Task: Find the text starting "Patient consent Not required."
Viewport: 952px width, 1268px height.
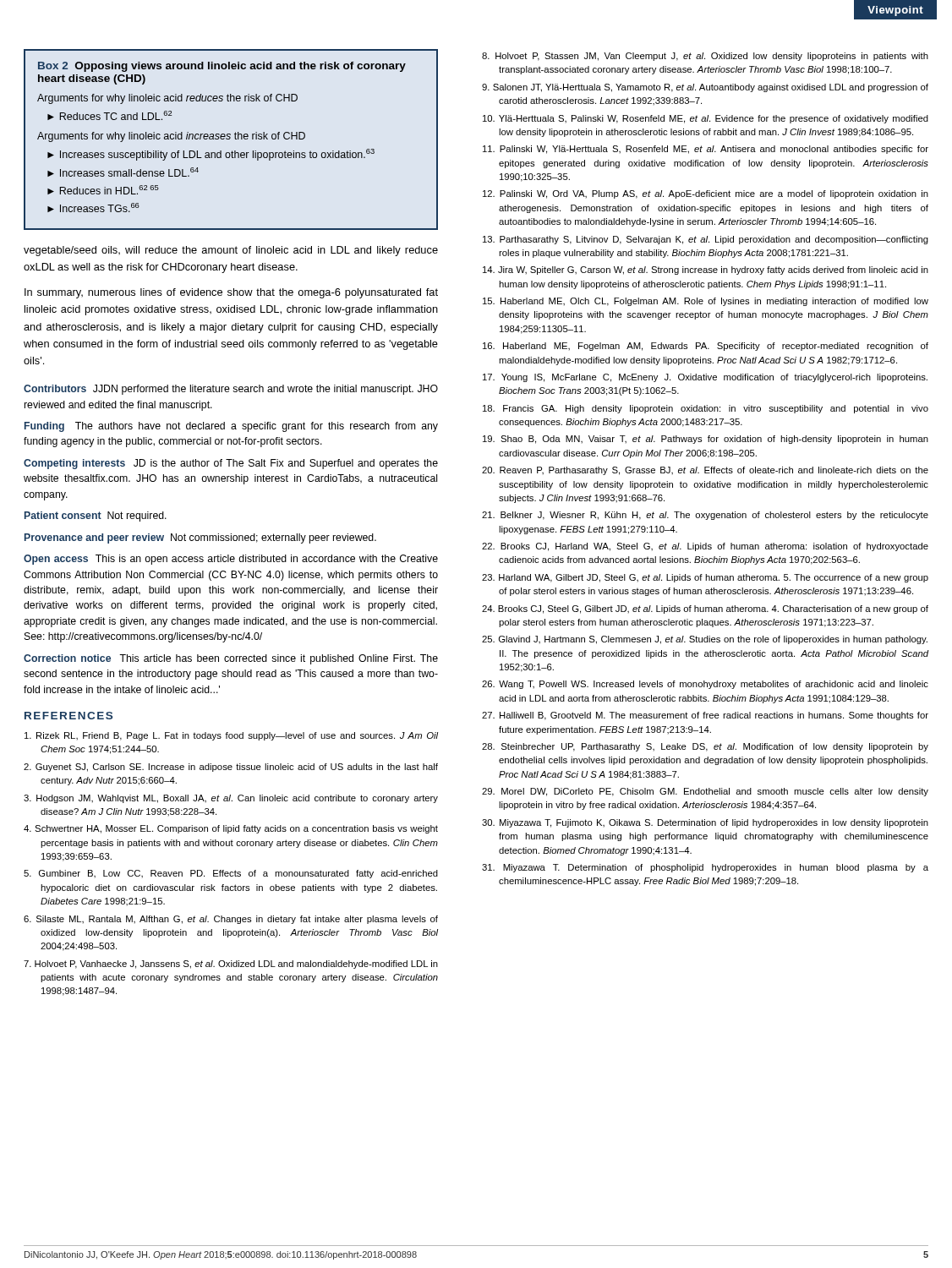Action: point(95,516)
